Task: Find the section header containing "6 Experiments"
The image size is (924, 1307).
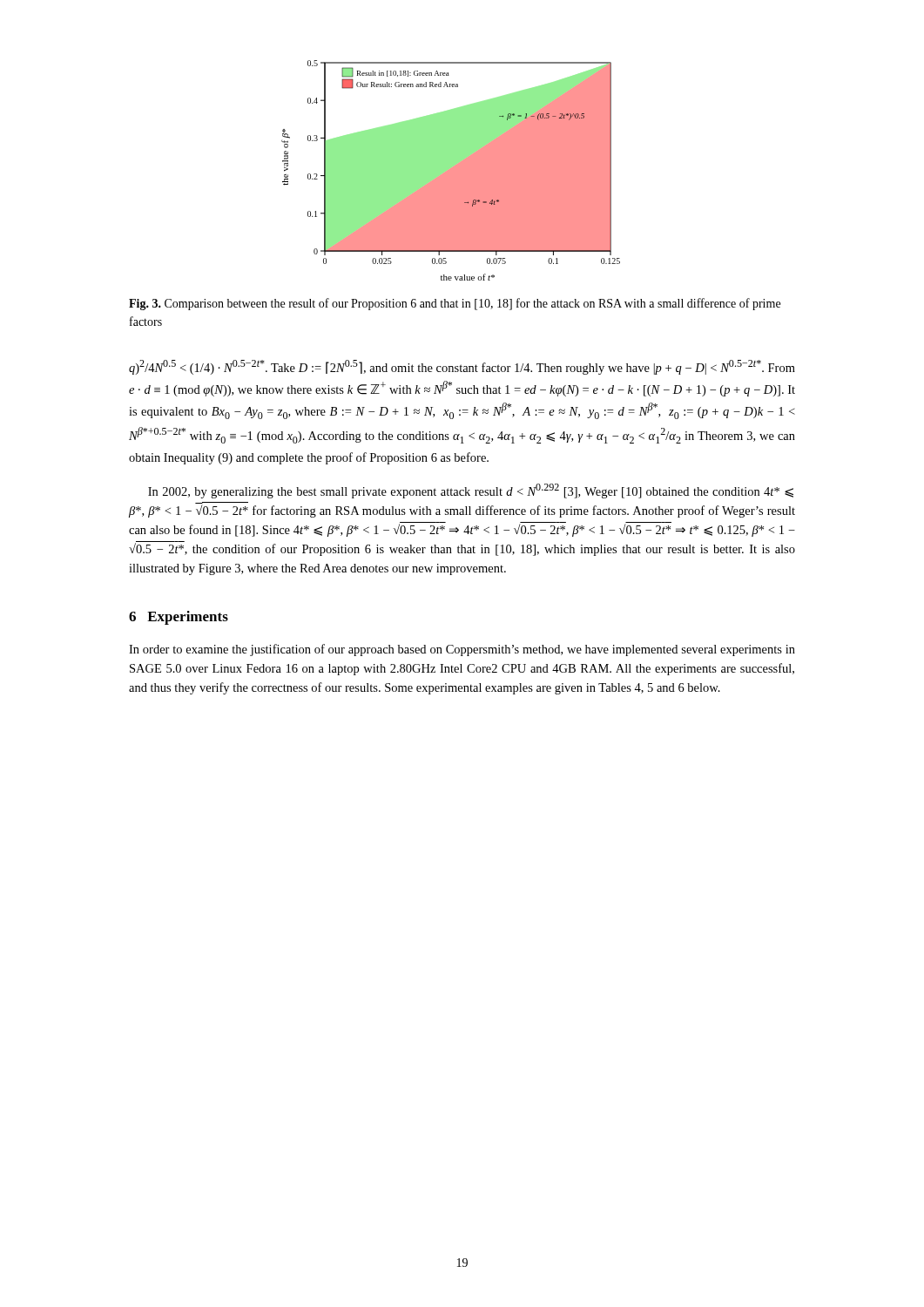Action: click(x=178, y=616)
